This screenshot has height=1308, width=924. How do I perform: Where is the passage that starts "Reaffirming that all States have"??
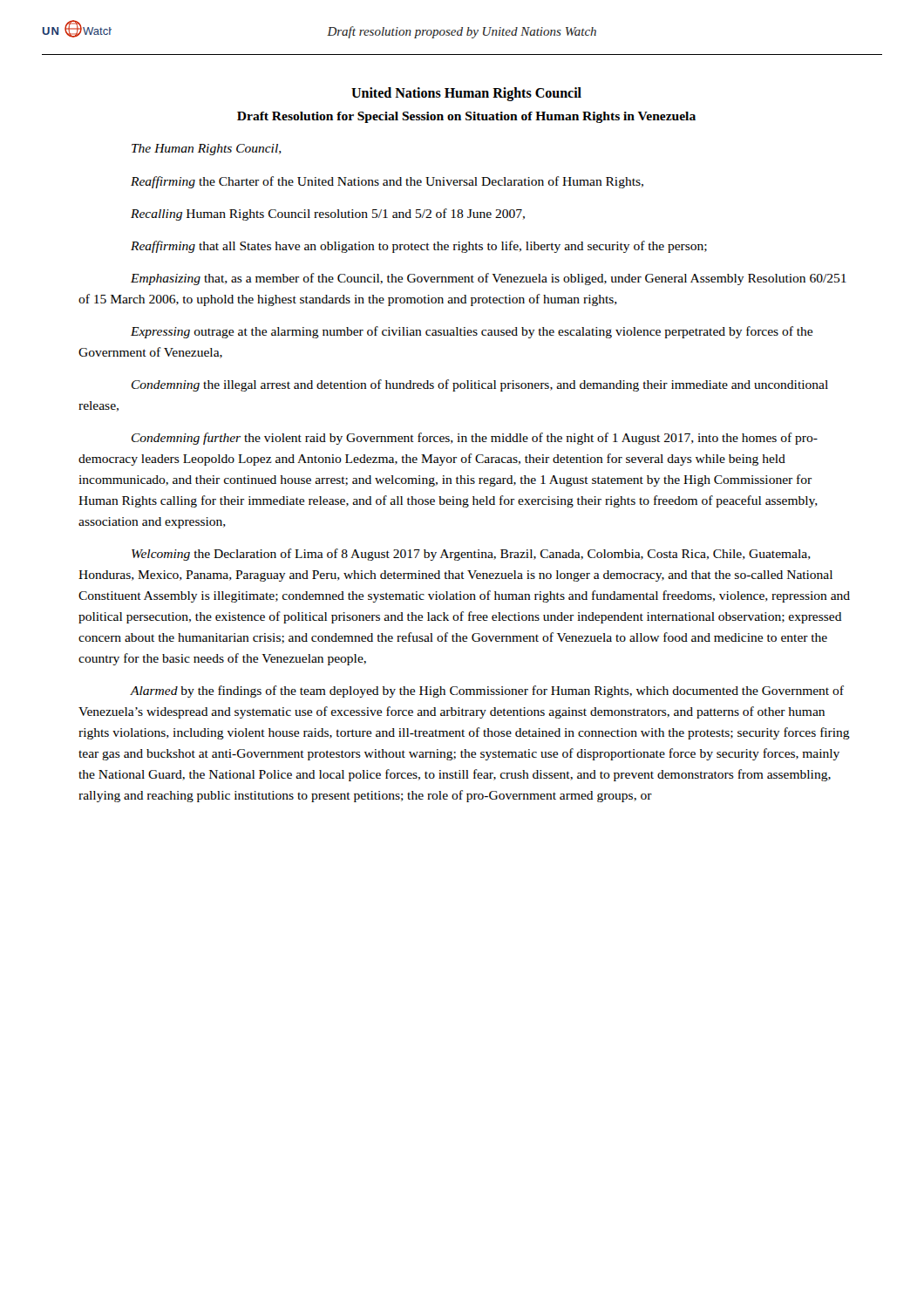pos(419,246)
